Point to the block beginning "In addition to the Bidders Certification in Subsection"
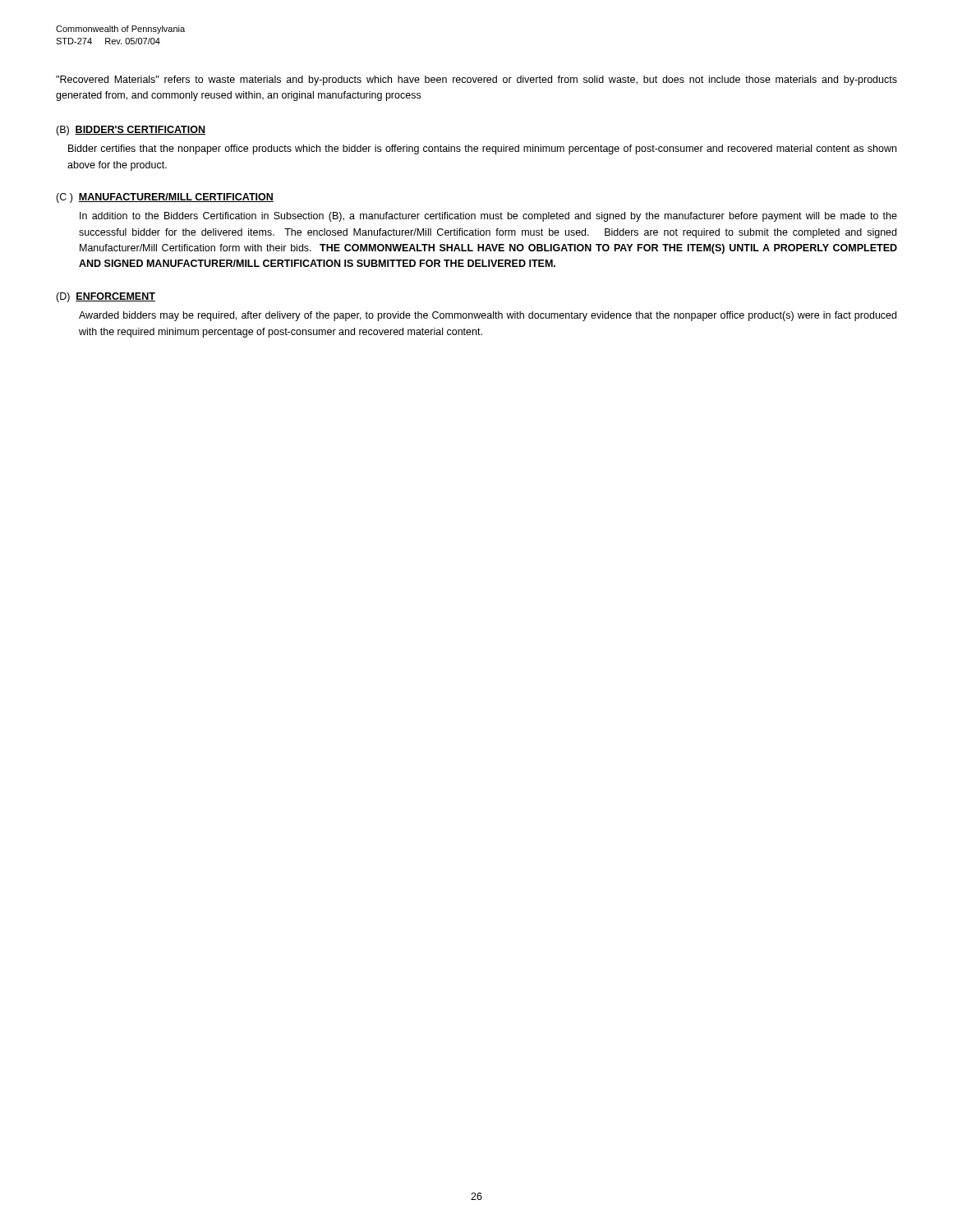 (x=488, y=240)
